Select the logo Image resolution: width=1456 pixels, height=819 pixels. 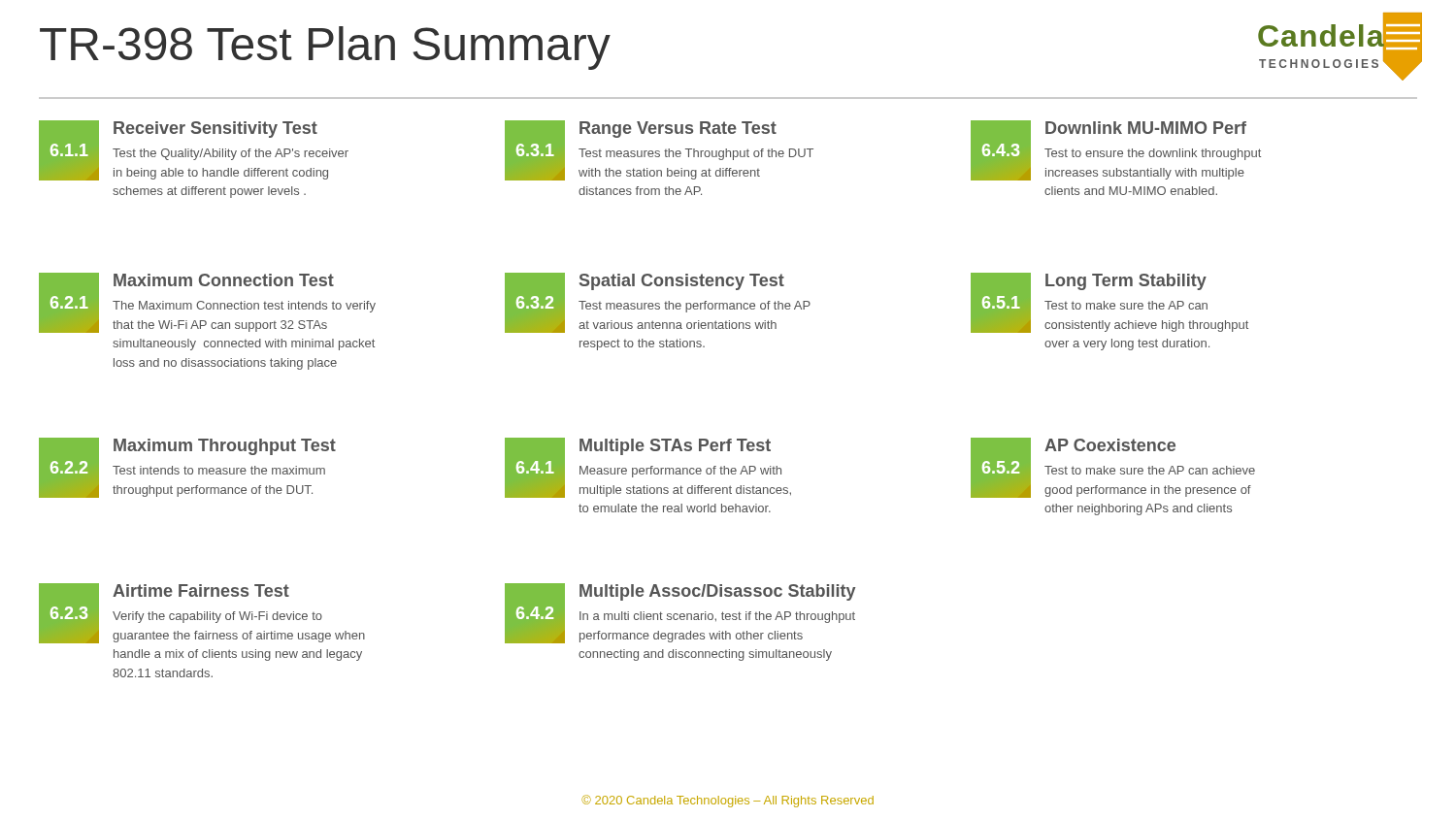[1340, 46]
